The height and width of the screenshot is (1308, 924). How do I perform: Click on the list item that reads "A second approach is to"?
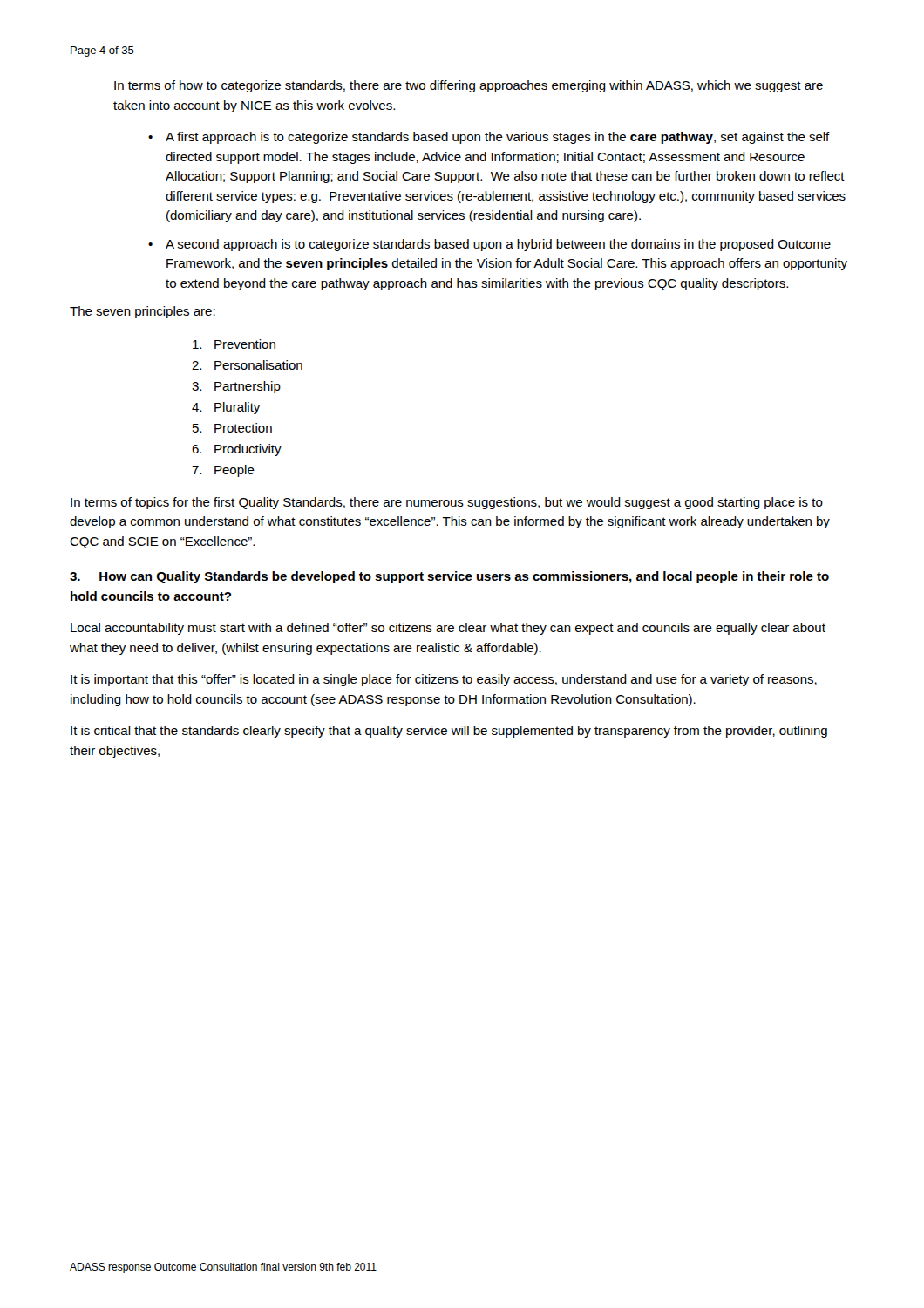tap(506, 263)
